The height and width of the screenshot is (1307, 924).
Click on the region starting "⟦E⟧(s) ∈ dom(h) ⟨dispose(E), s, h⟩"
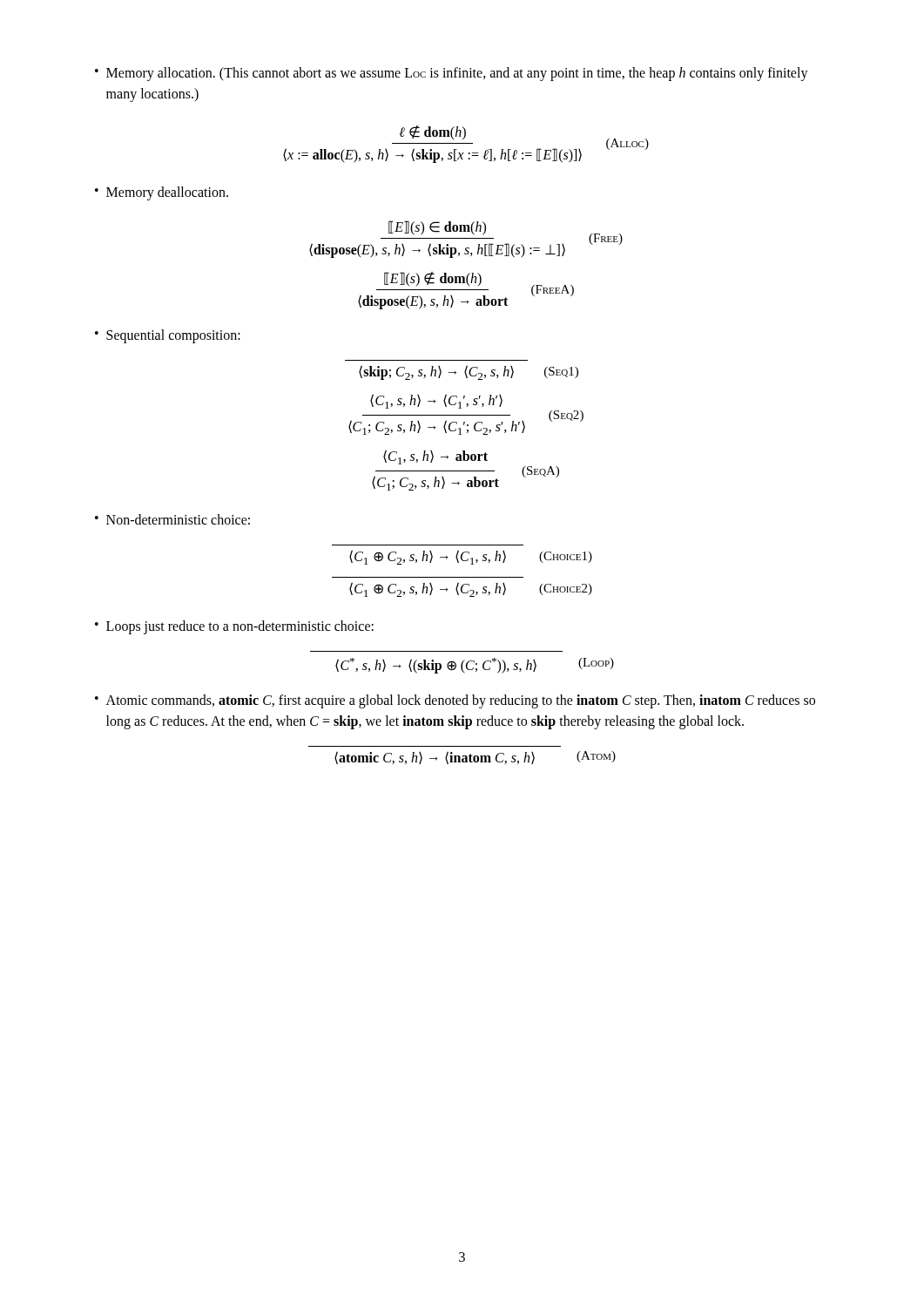pyautogui.click(x=462, y=238)
